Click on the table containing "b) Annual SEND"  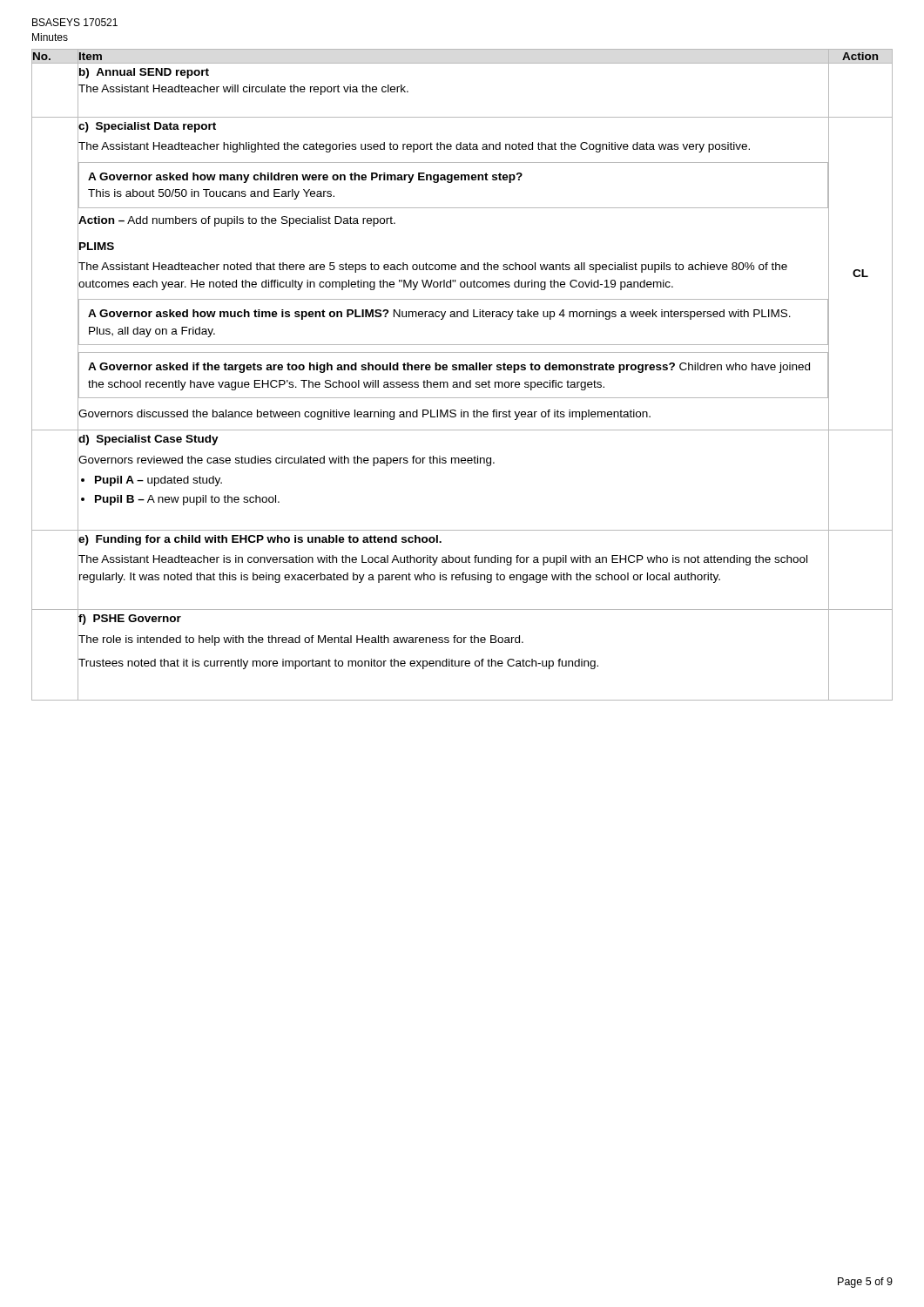point(462,375)
